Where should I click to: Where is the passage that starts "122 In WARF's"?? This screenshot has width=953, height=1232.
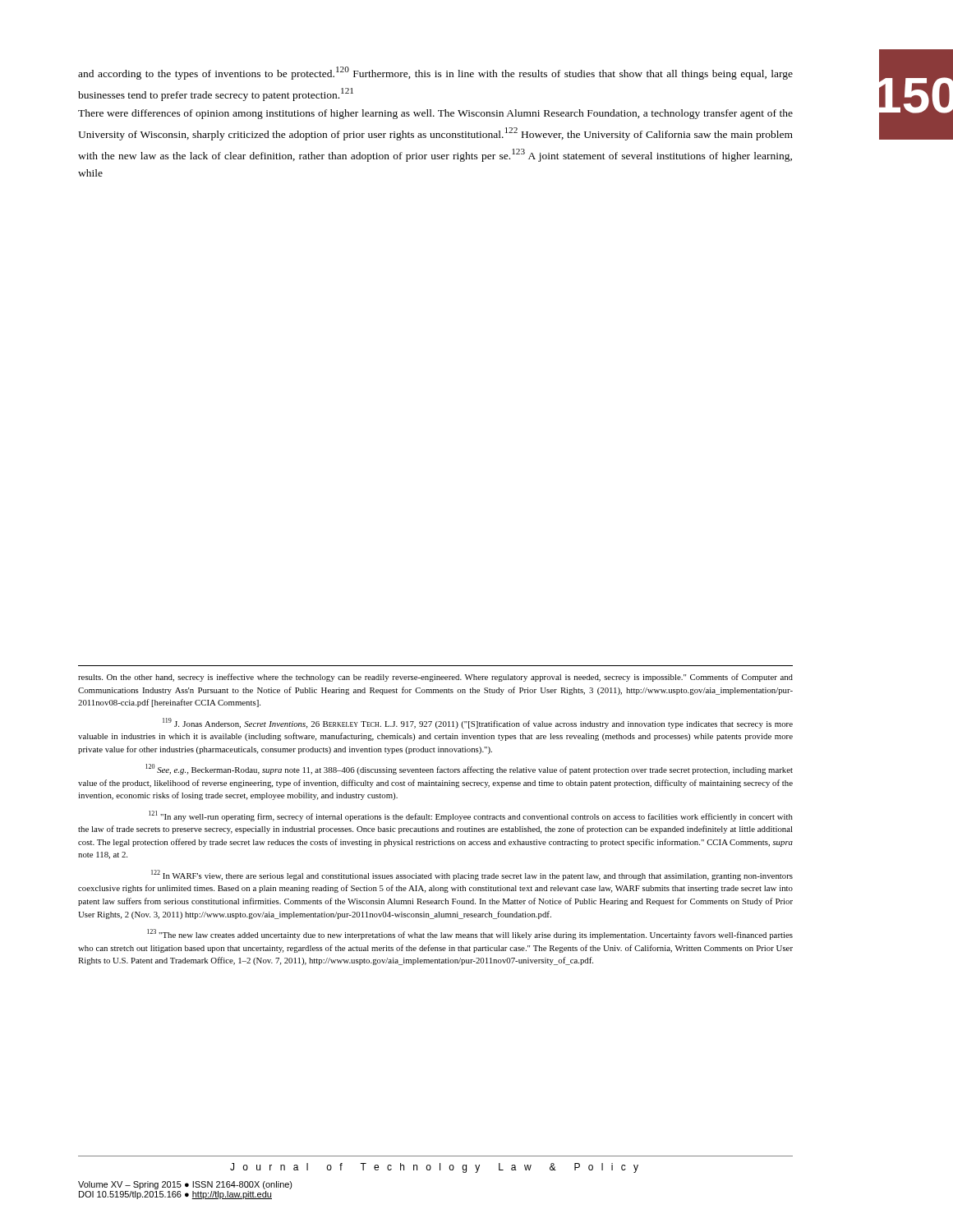[x=435, y=894]
